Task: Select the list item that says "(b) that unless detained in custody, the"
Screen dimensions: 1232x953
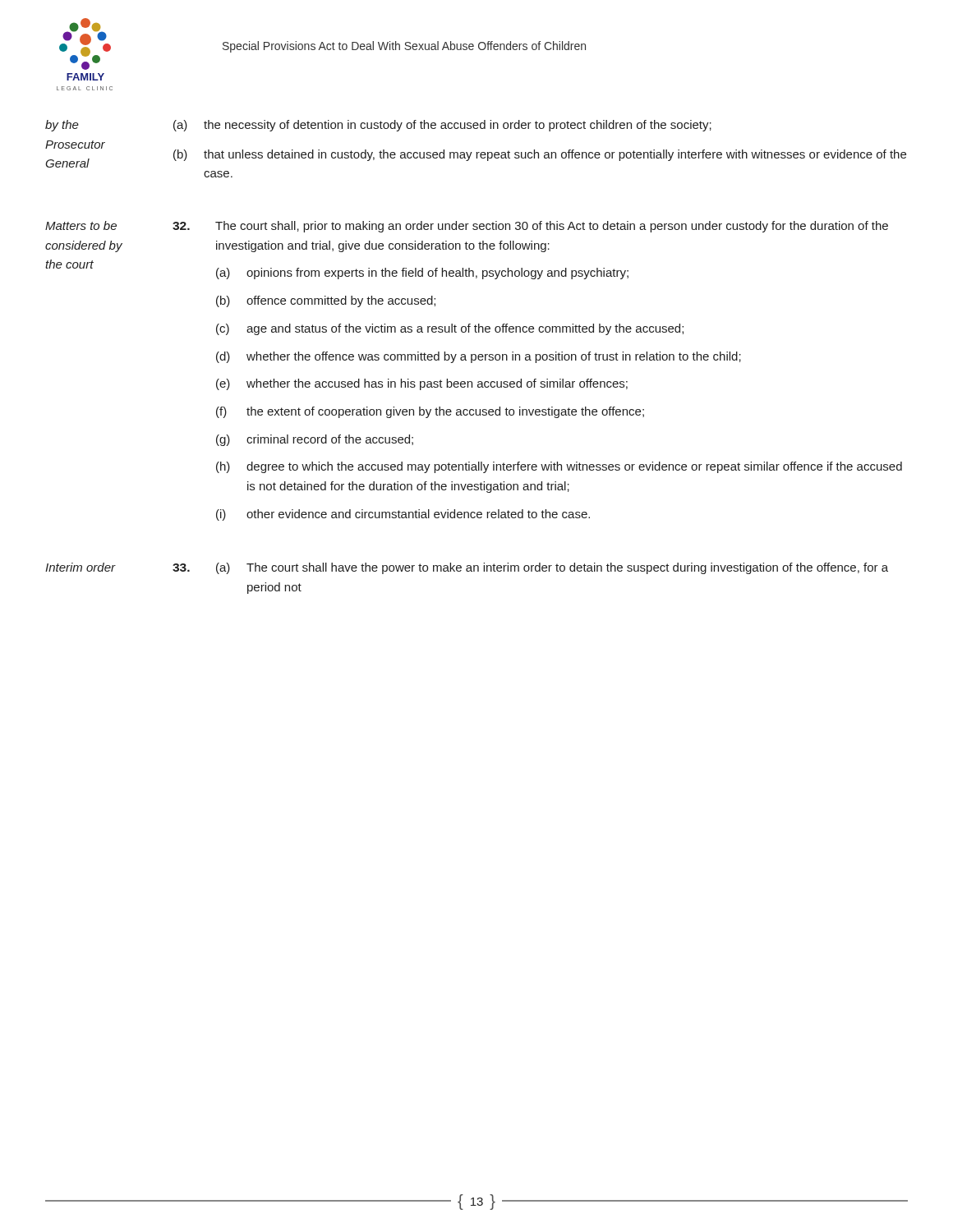Action: click(540, 164)
